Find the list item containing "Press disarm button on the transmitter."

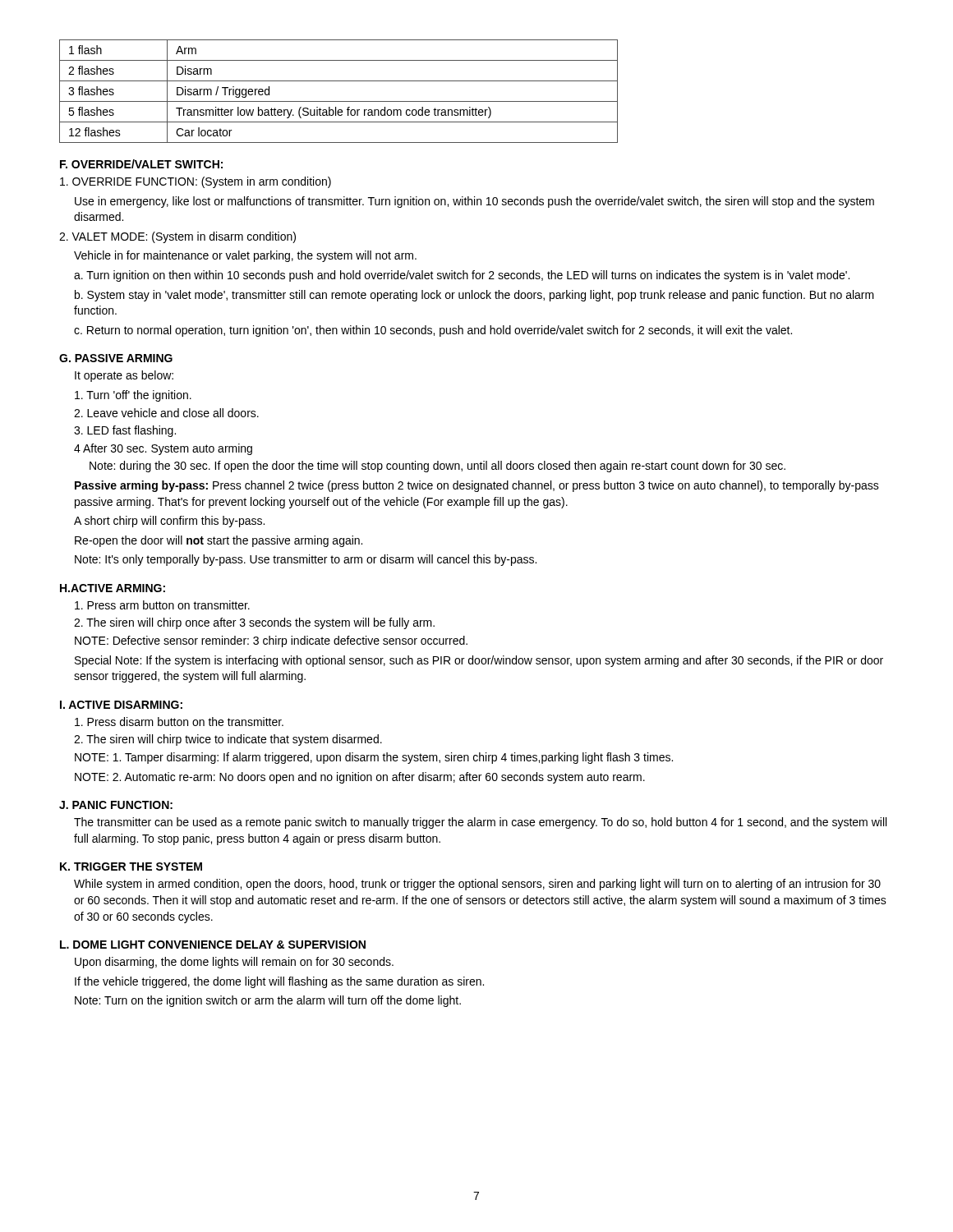[x=179, y=722]
